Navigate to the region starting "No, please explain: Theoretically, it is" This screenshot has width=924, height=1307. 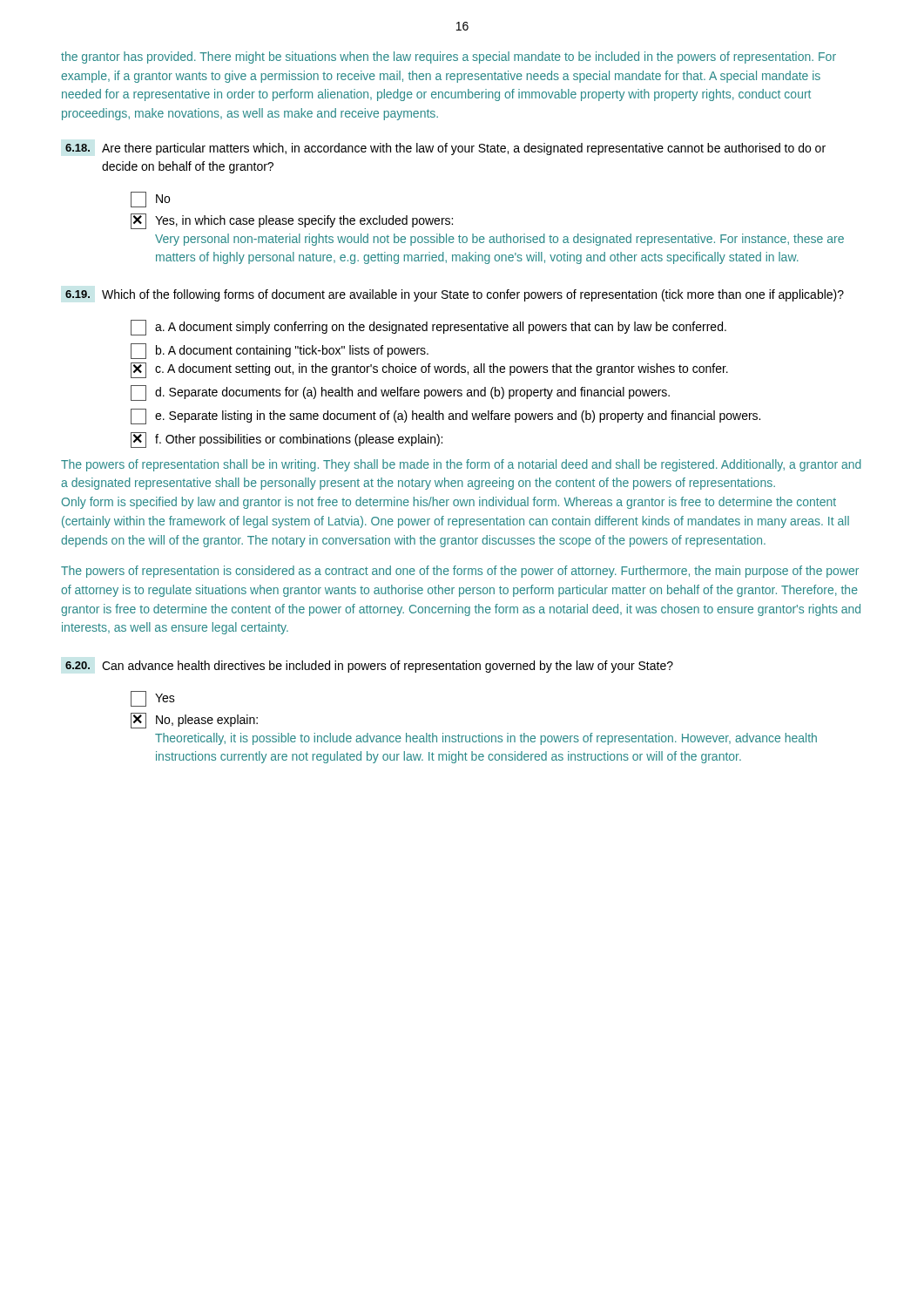coord(497,738)
